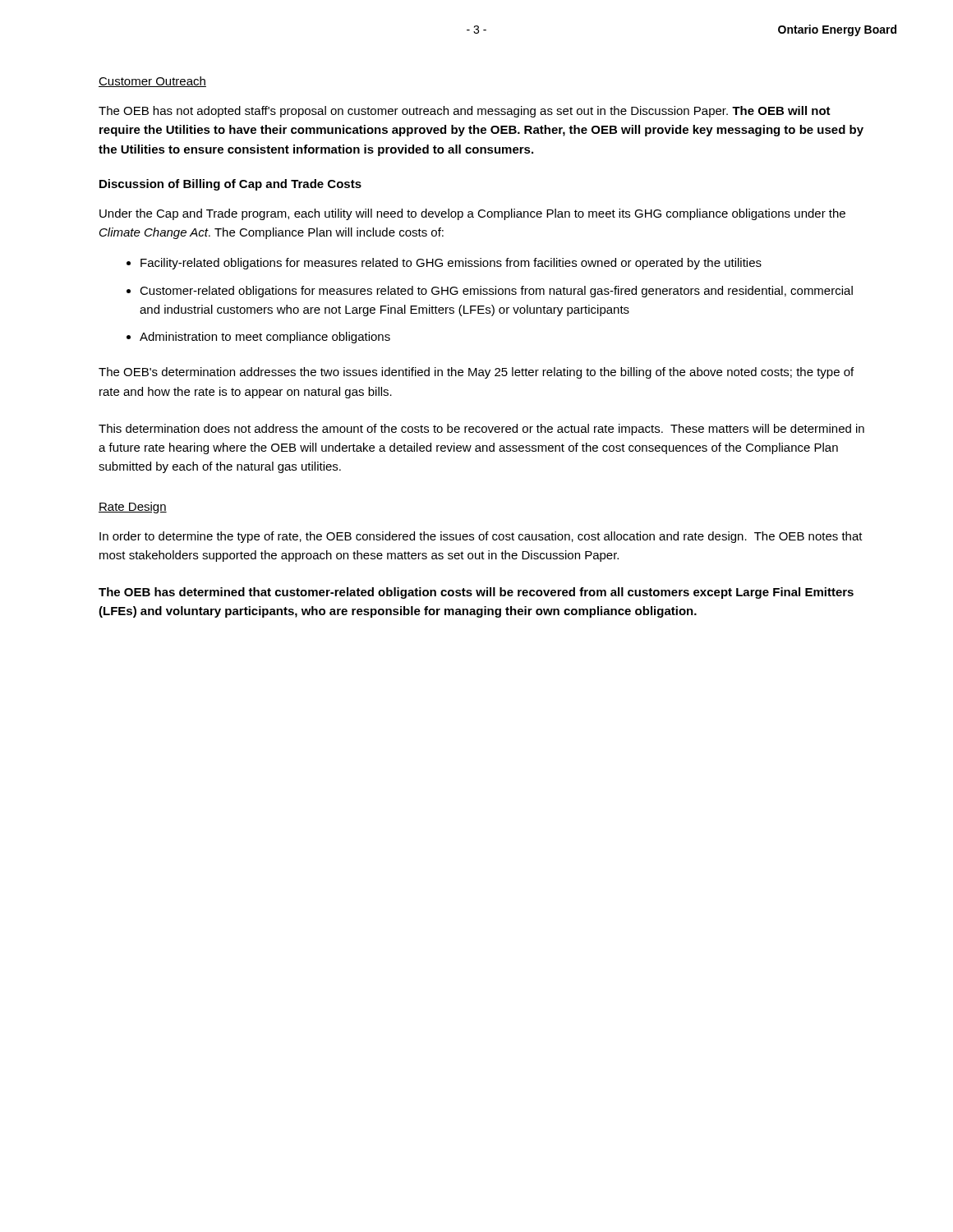This screenshot has height=1232, width=953.
Task: Find the element starting "This determination does not address the amount of"
Action: (482, 447)
